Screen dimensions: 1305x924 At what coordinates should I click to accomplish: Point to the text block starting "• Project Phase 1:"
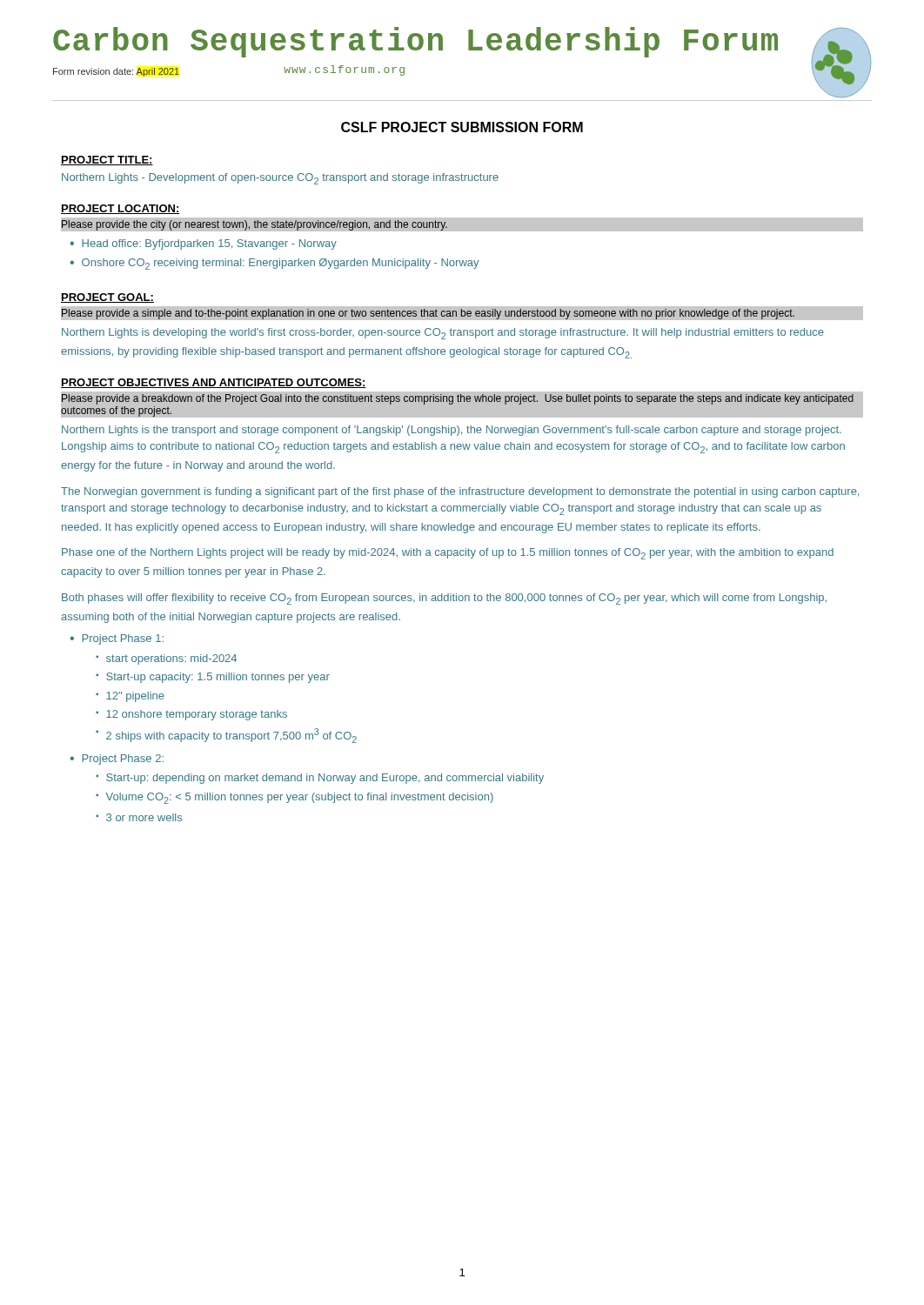(117, 639)
